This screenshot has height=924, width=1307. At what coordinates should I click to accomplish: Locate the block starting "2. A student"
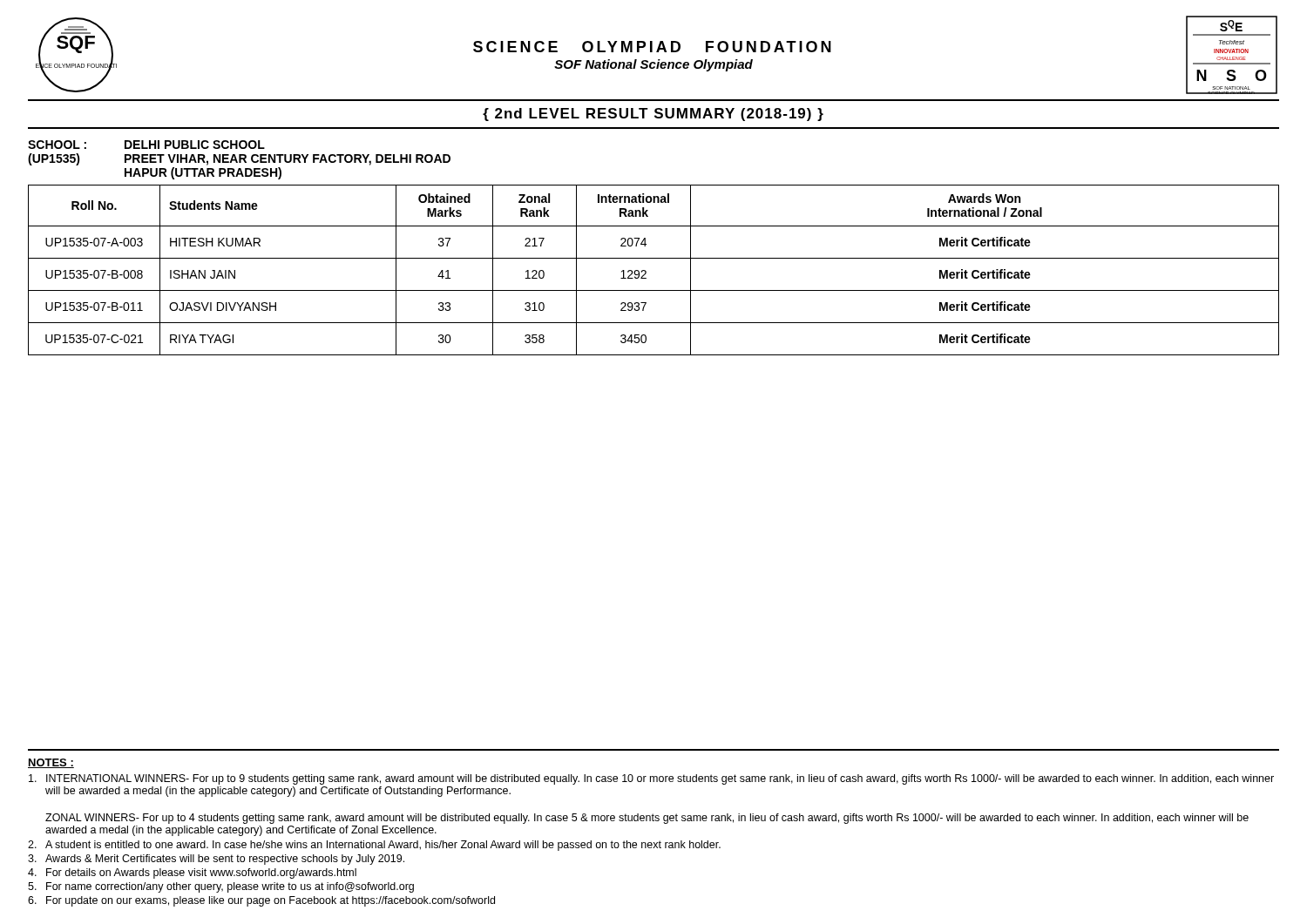click(x=375, y=845)
